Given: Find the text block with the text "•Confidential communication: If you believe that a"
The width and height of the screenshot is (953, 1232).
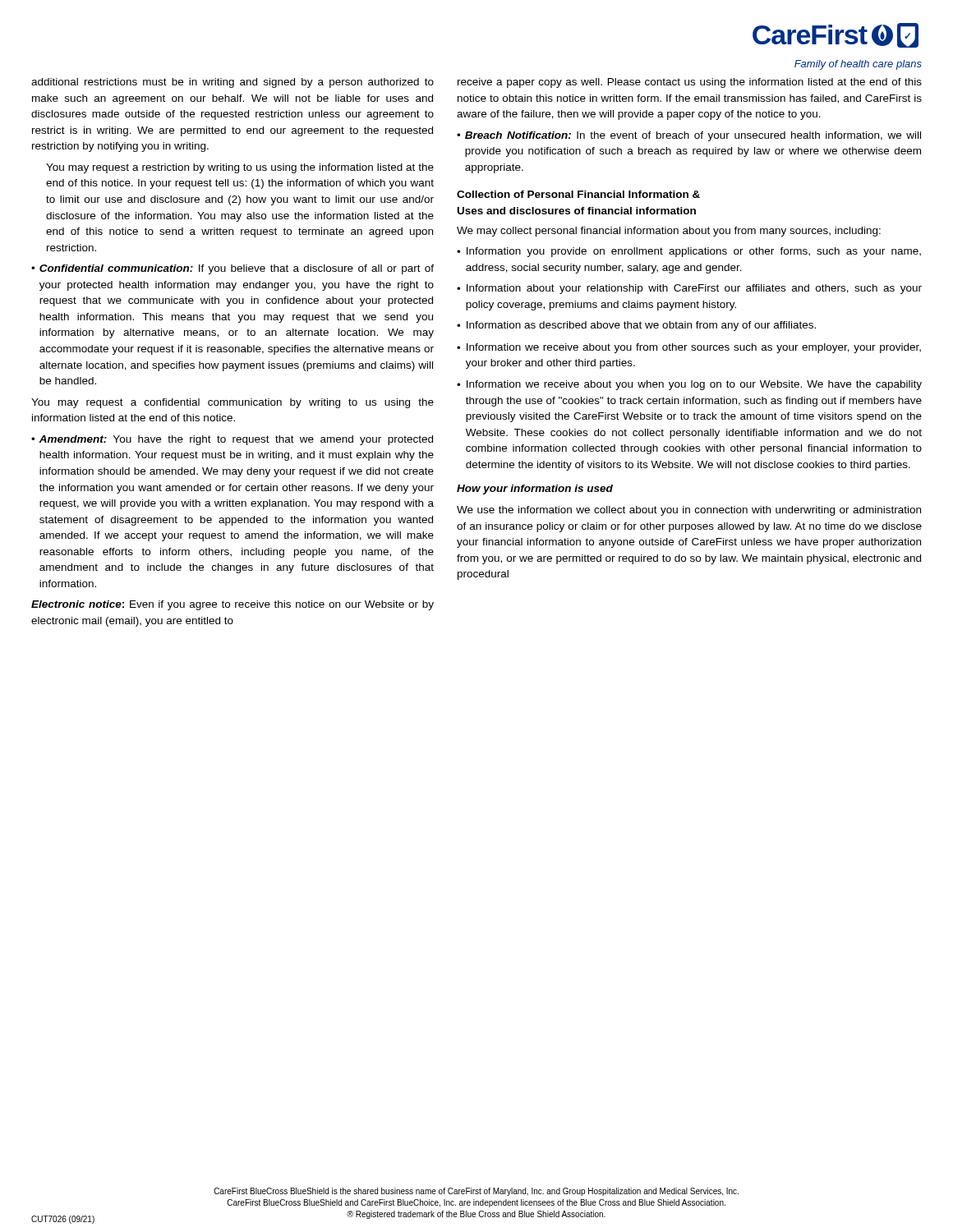Looking at the screenshot, I should [233, 343].
